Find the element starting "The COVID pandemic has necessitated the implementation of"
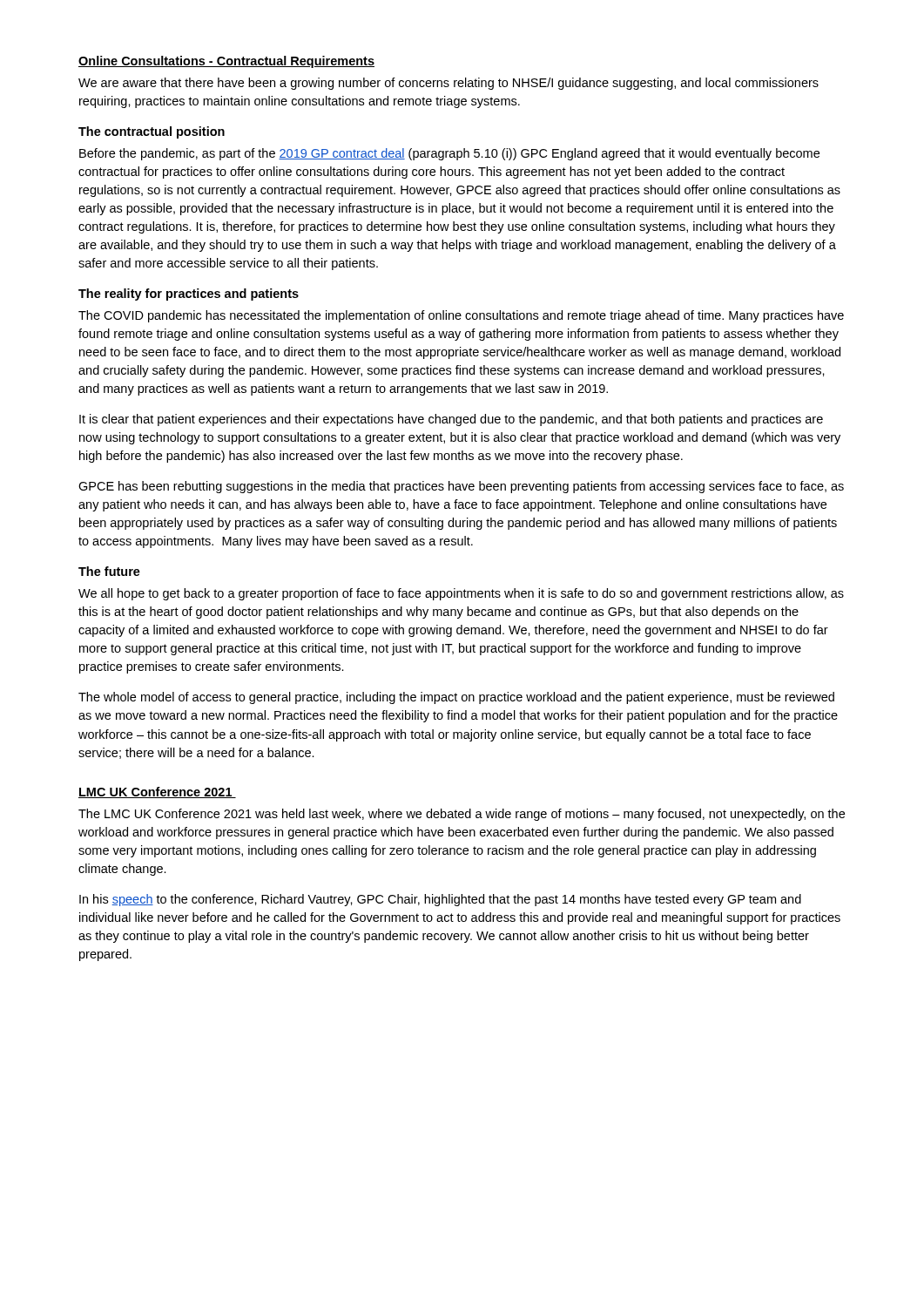The image size is (924, 1307). pyautogui.click(x=461, y=352)
